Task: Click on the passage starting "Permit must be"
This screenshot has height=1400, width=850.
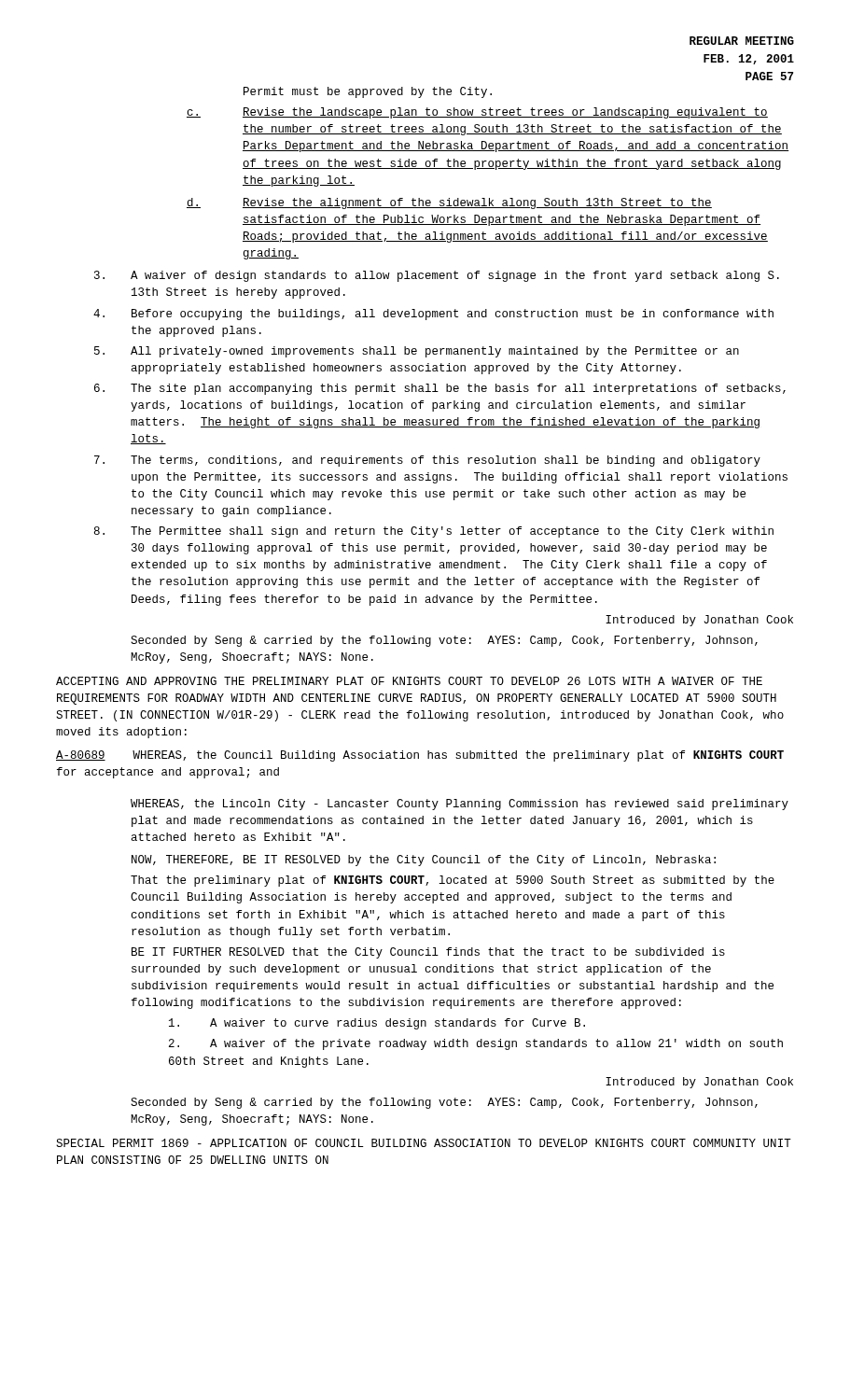Action: click(x=369, y=92)
